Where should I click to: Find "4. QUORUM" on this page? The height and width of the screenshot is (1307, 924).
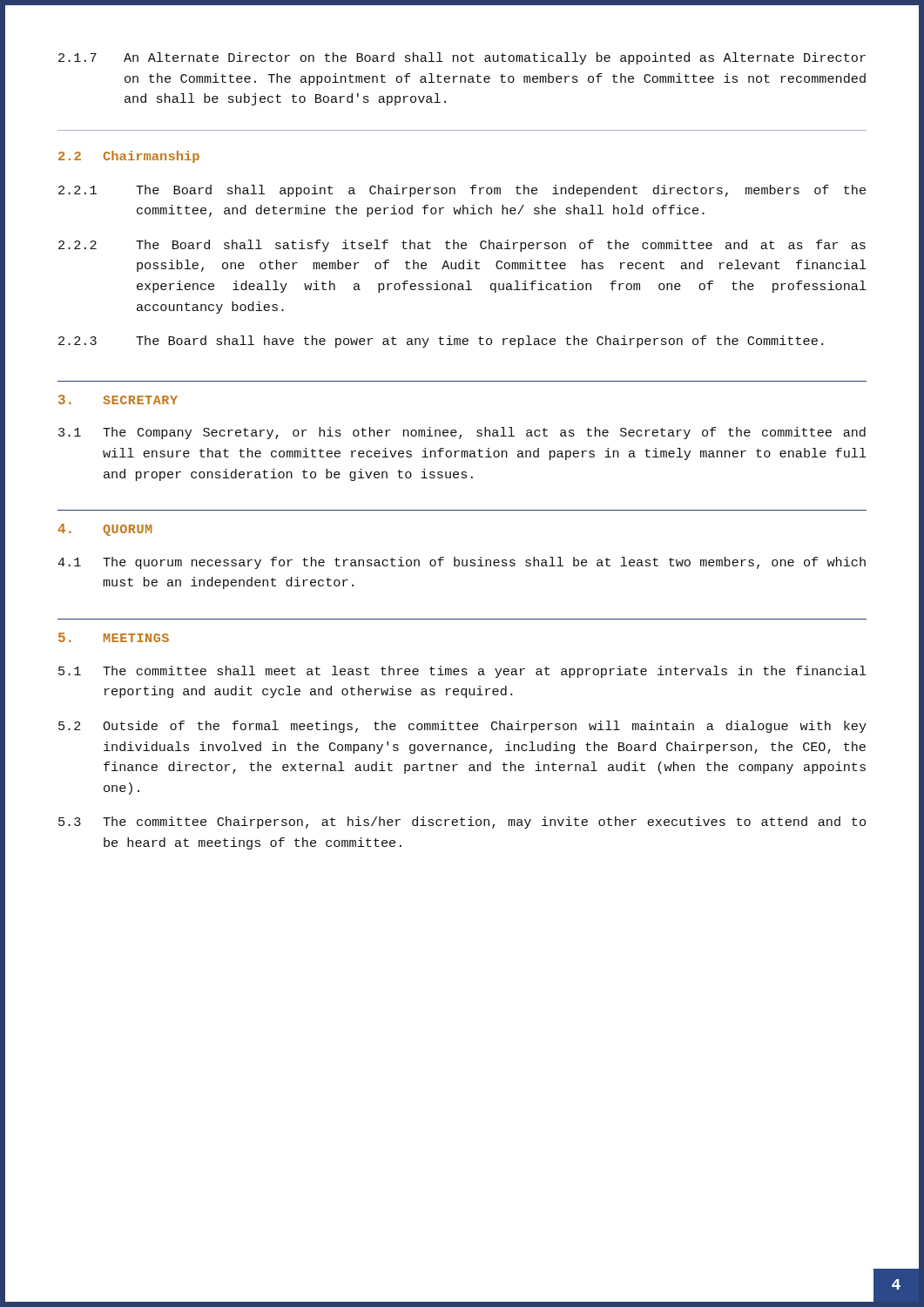(x=105, y=530)
